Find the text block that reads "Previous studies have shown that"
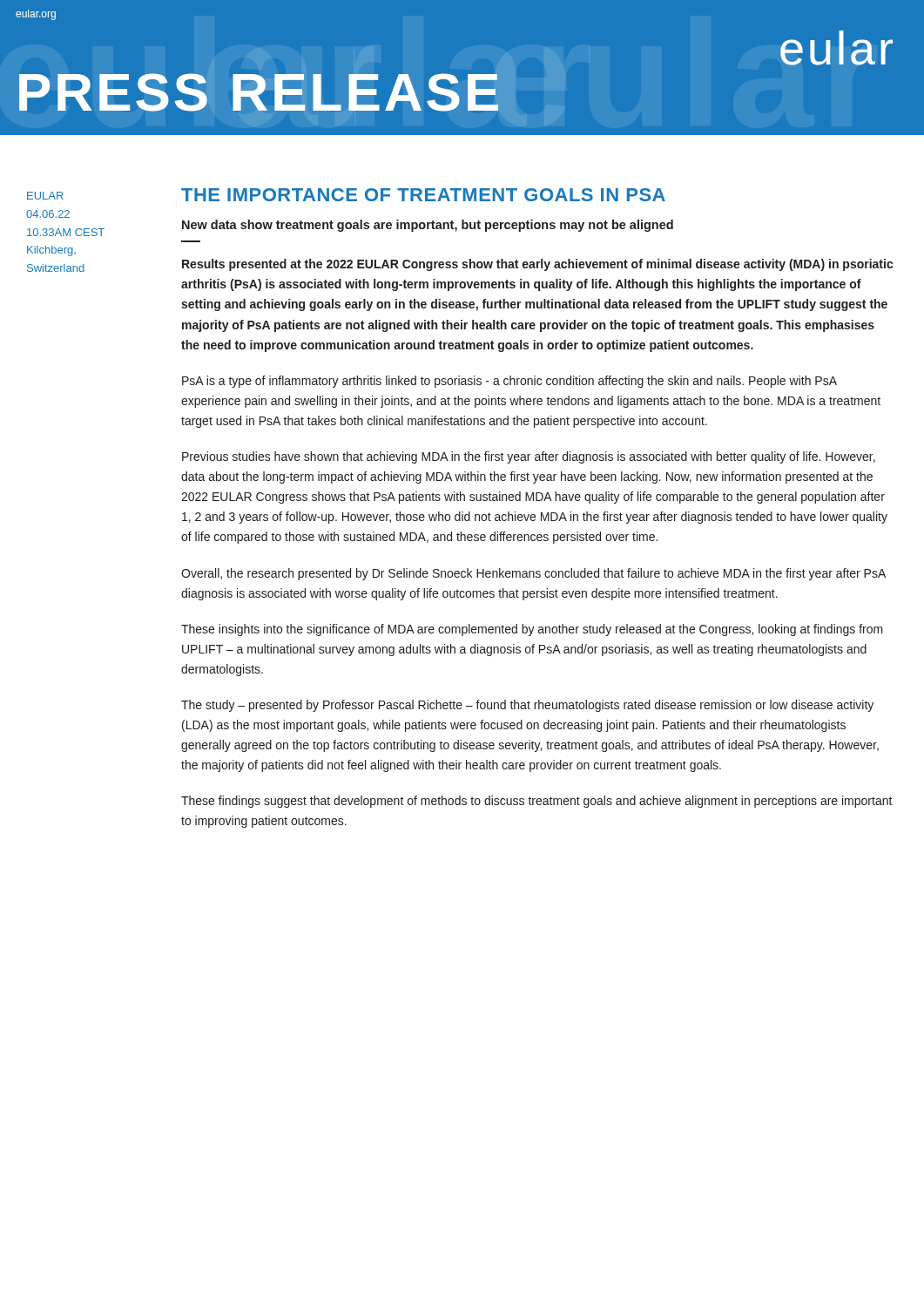The height and width of the screenshot is (1307, 924). 534,497
